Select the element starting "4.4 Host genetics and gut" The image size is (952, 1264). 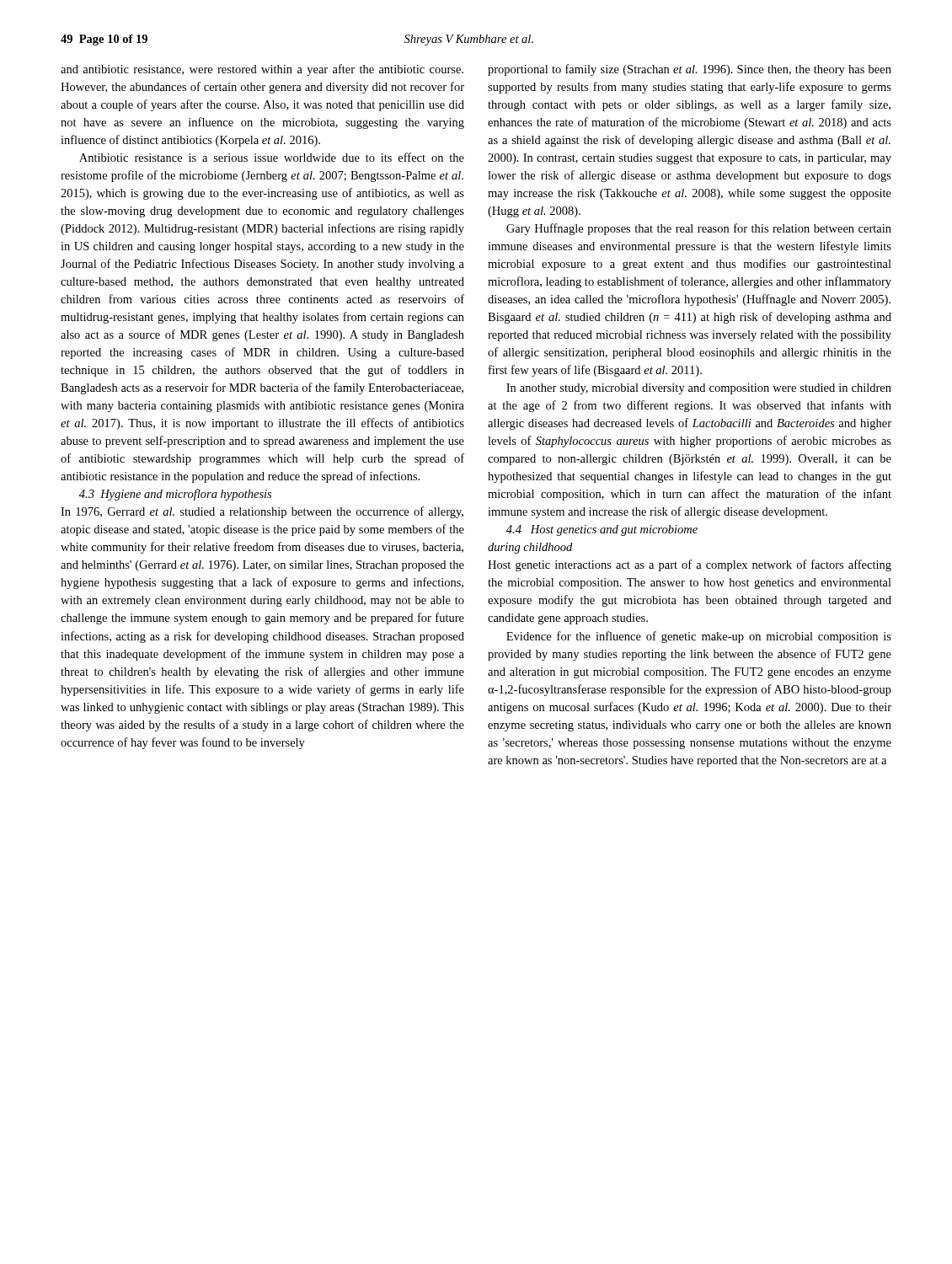click(x=690, y=539)
